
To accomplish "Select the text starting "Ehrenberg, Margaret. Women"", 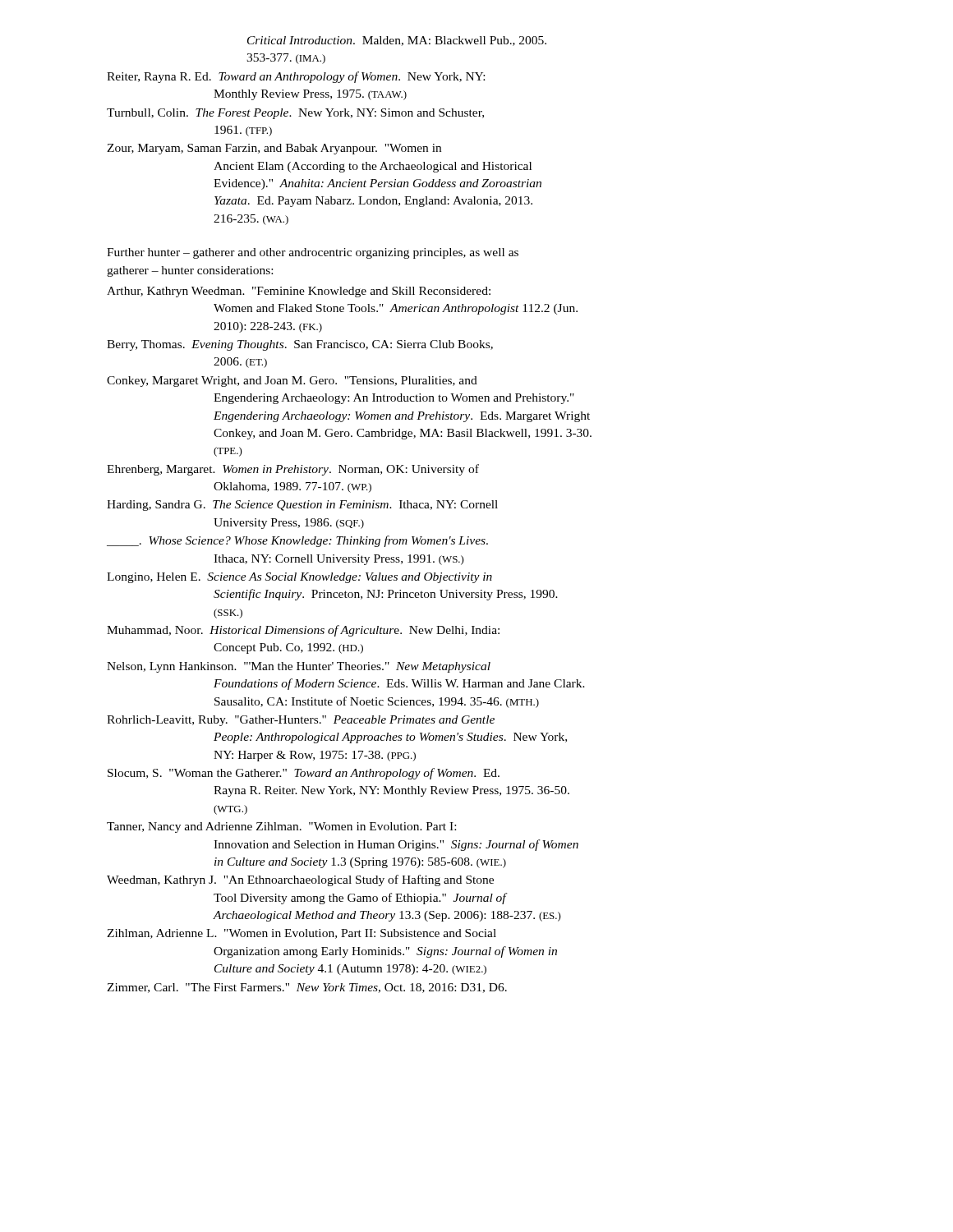I will [x=293, y=478].
